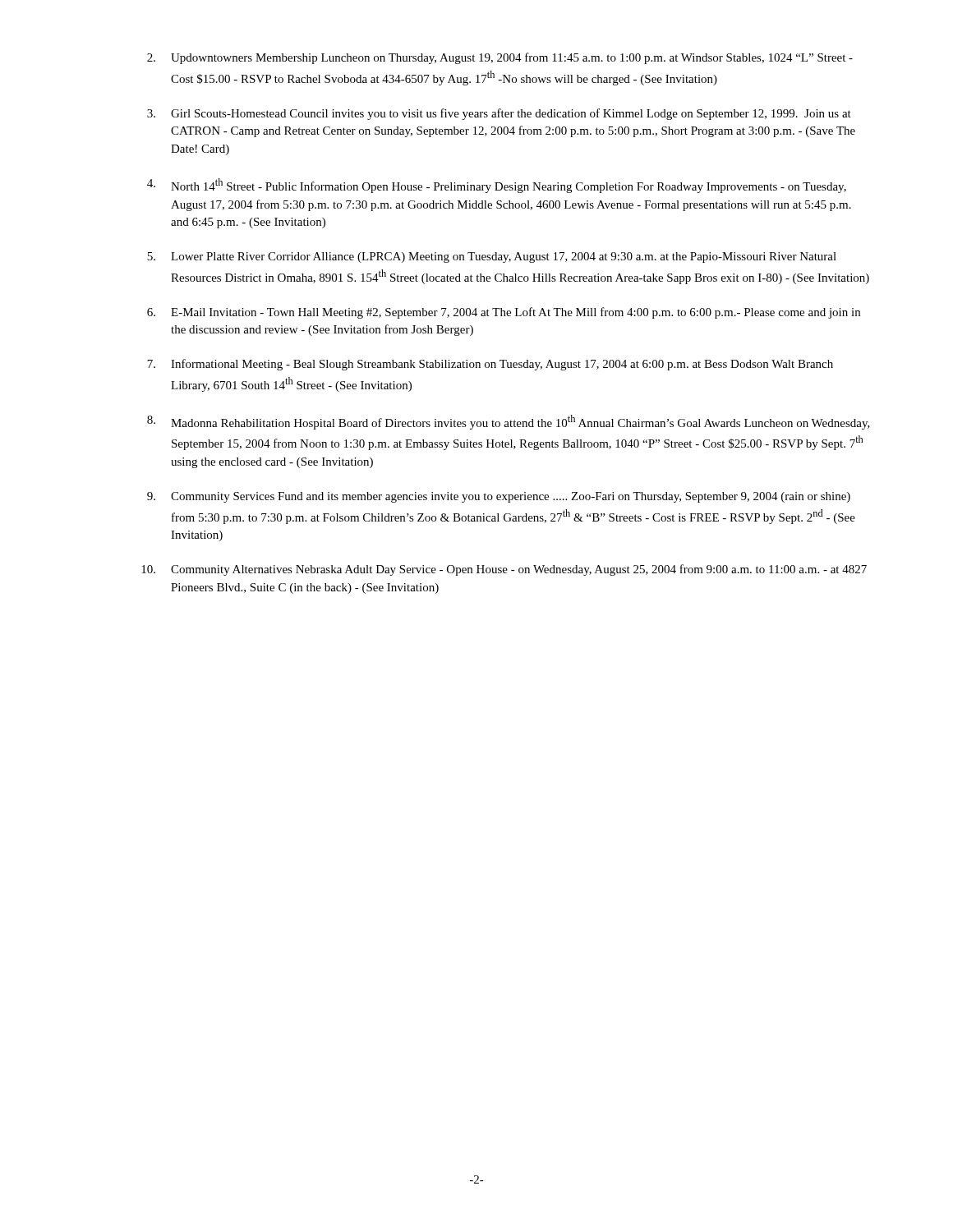Point to the block beginning "7. Informational Meeting -"

[x=489, y=375]
